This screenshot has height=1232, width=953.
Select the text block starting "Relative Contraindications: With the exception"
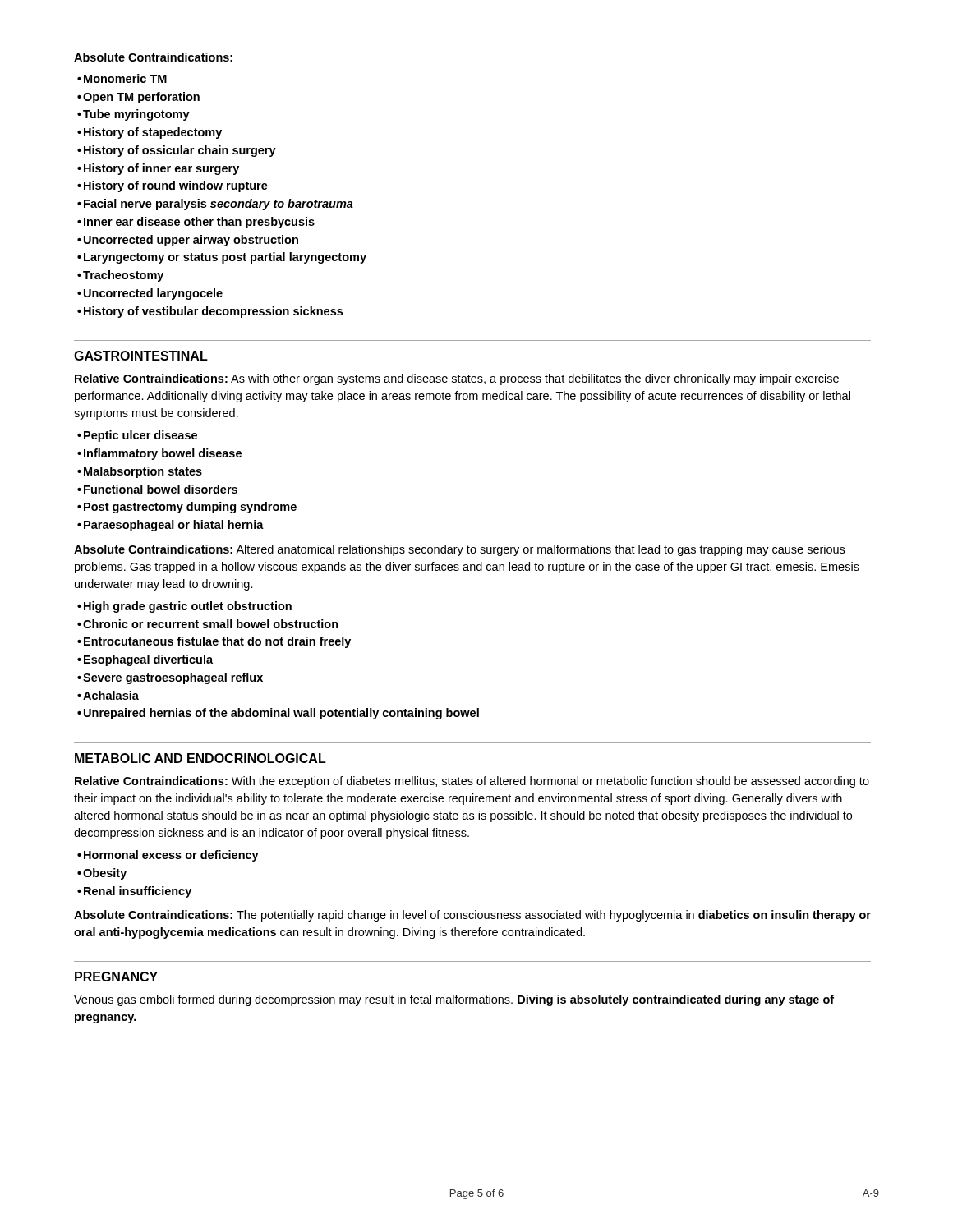(472, 807)
